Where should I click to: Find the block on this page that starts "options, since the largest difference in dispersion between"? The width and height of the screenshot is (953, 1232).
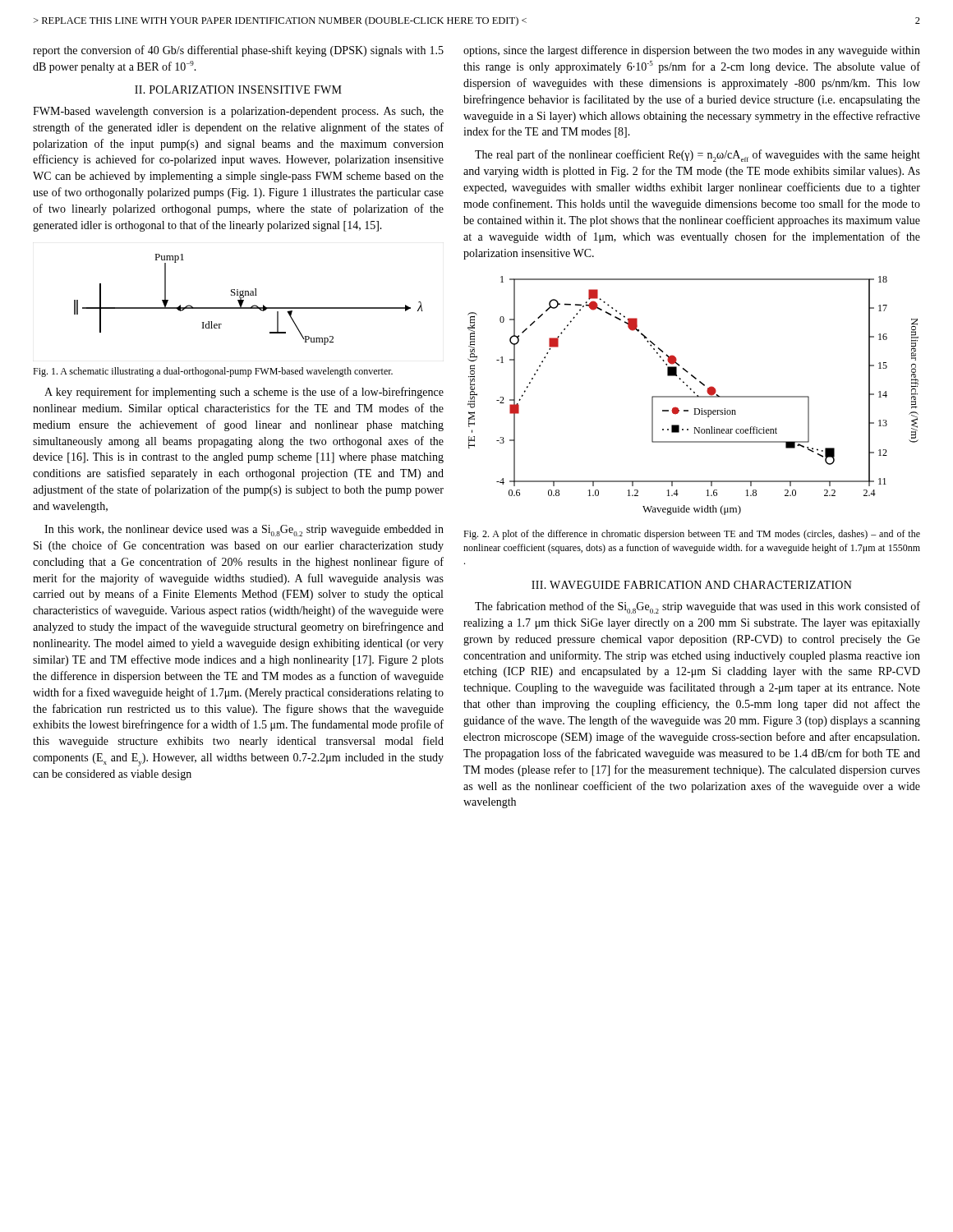point(692,91)
